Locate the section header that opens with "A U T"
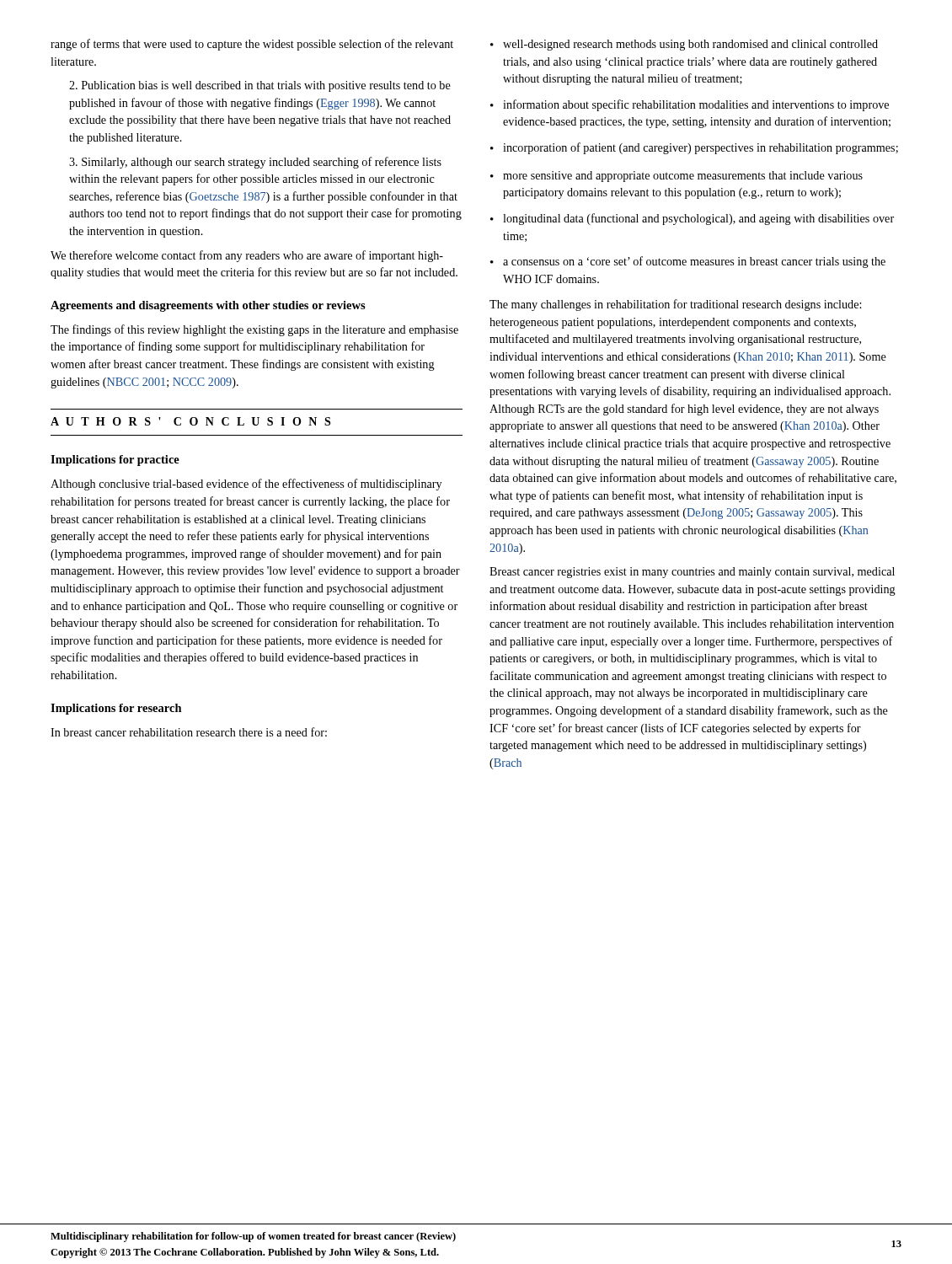This screenshot has height=1264, width=952. [257, 422]
